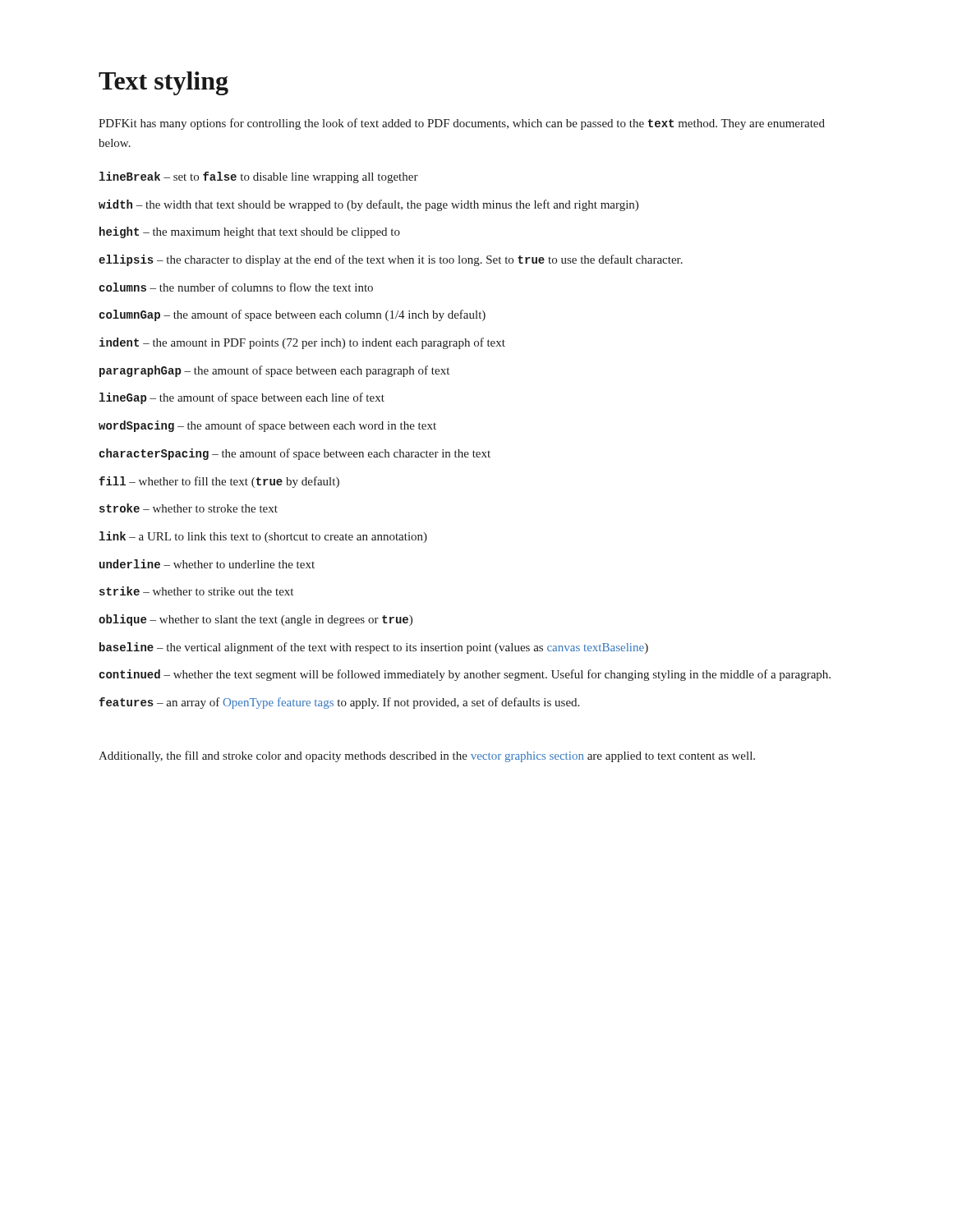Where is the passage that starts "characterSpacing – the amount of space between"?
The image size is (953, 1232).
(x=476, y=454)
